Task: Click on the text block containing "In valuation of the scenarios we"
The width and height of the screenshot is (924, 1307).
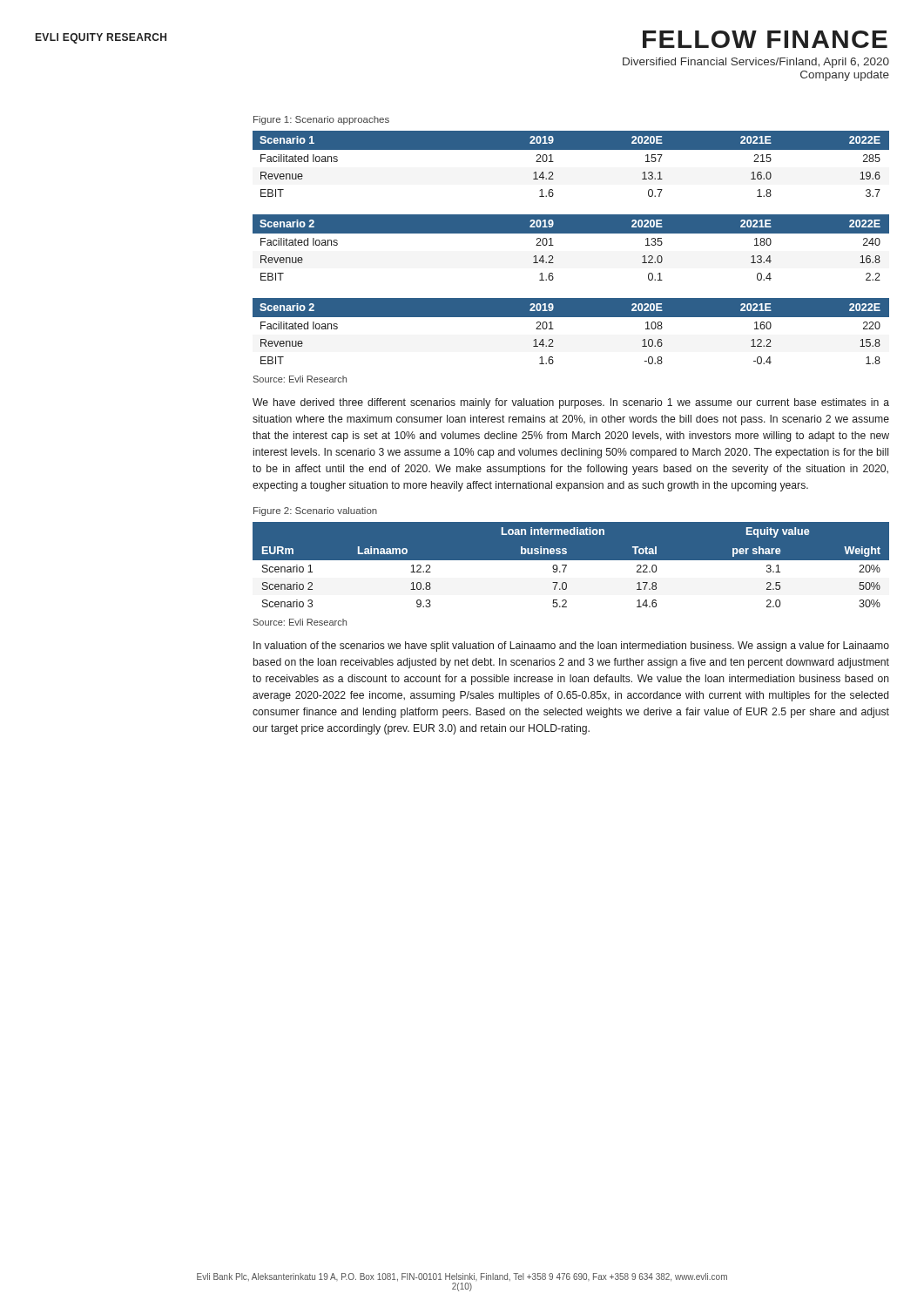Action: (571, 687)
